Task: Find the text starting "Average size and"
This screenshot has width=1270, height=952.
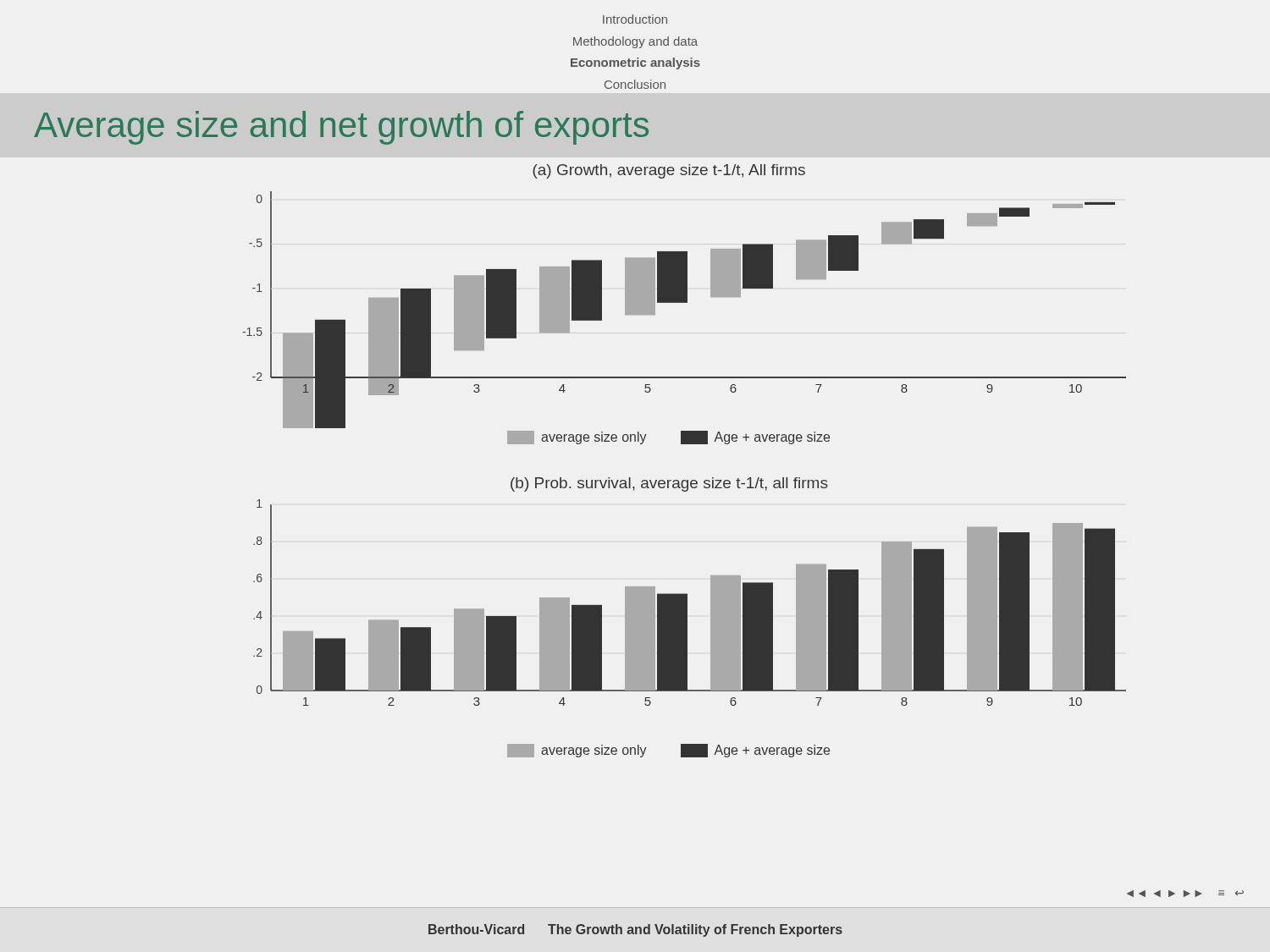Action: pyautogui.click(x=342, y=125)
